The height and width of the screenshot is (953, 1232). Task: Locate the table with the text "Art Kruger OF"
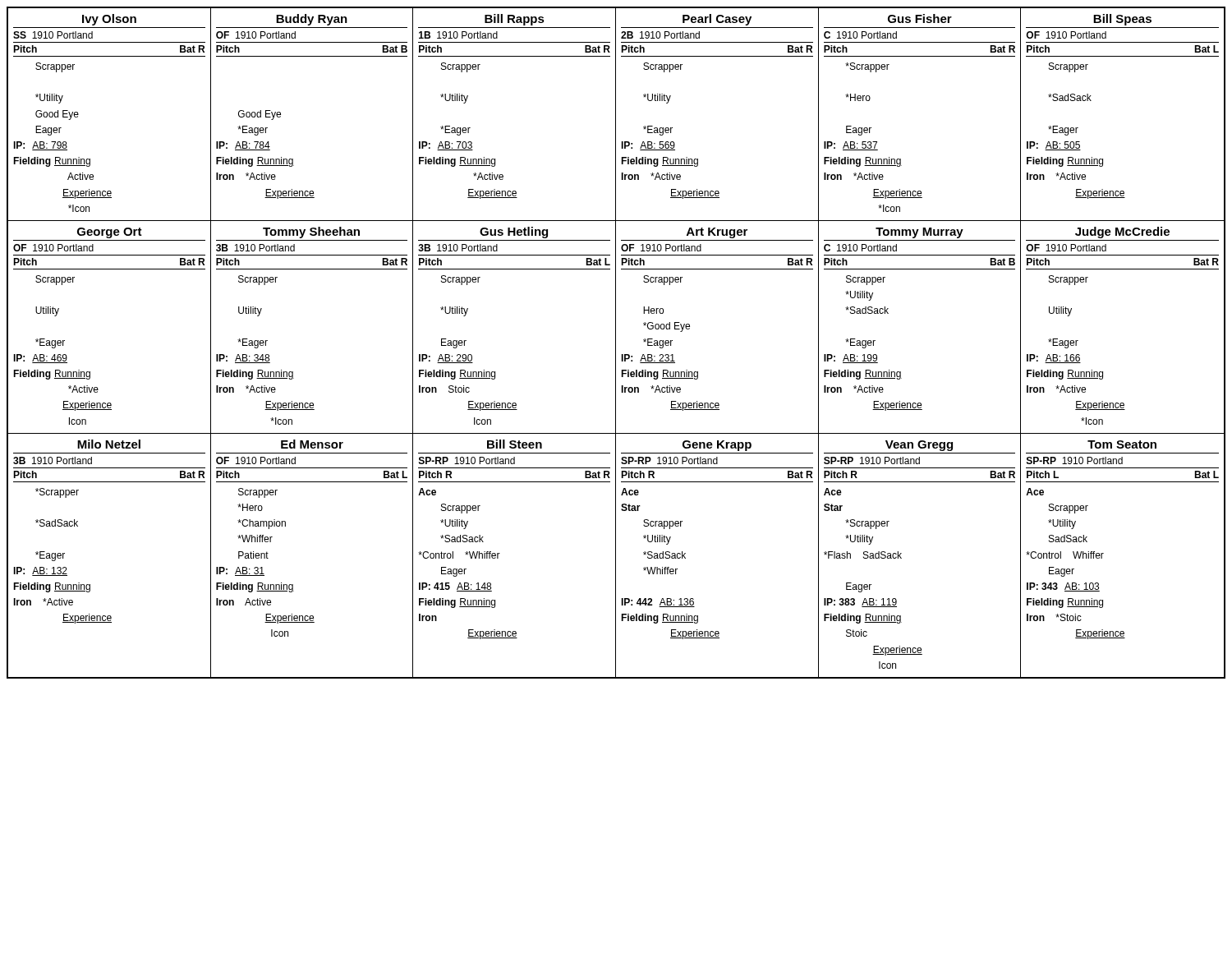717,327
